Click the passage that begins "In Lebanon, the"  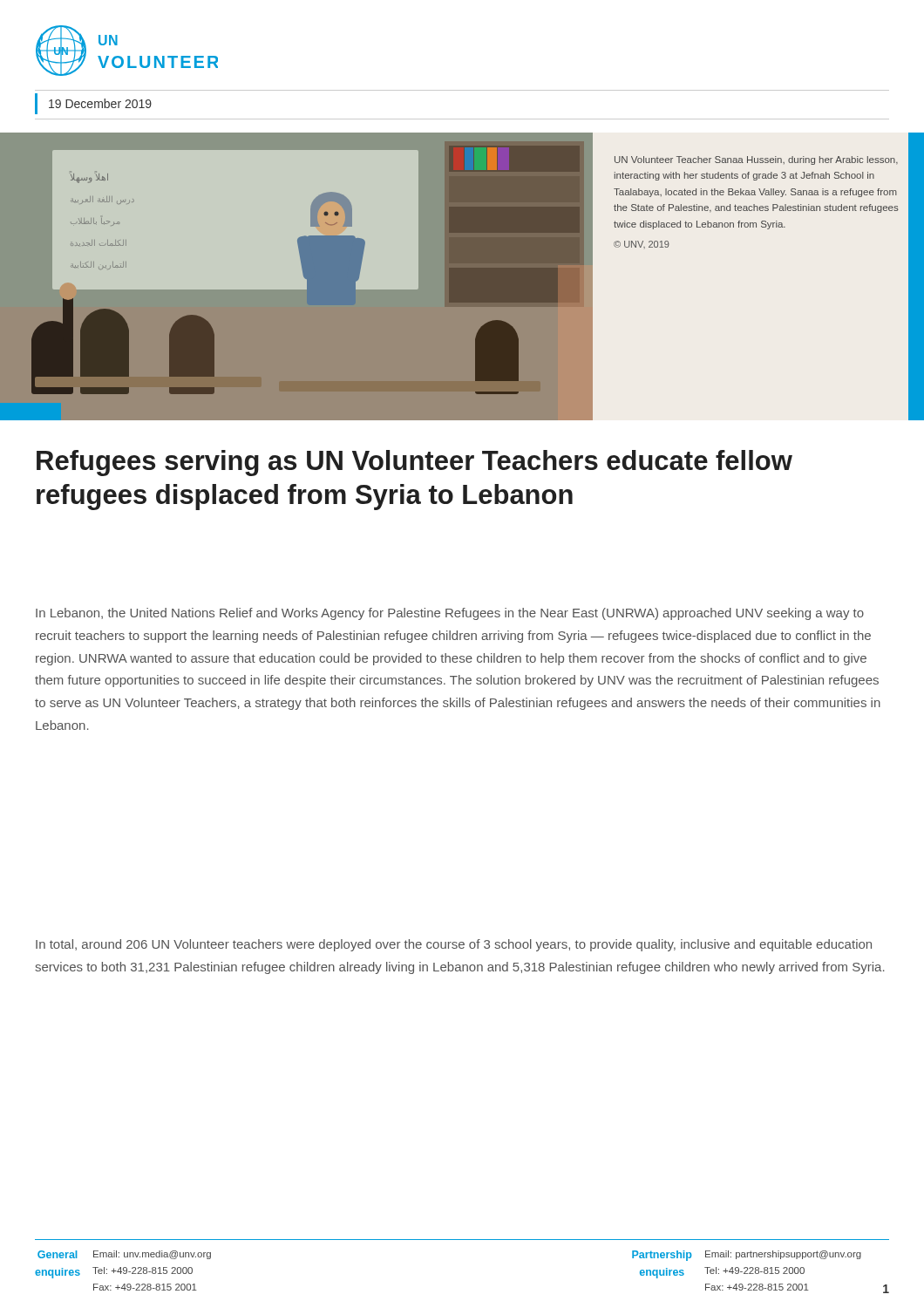(x=462, y=669)
